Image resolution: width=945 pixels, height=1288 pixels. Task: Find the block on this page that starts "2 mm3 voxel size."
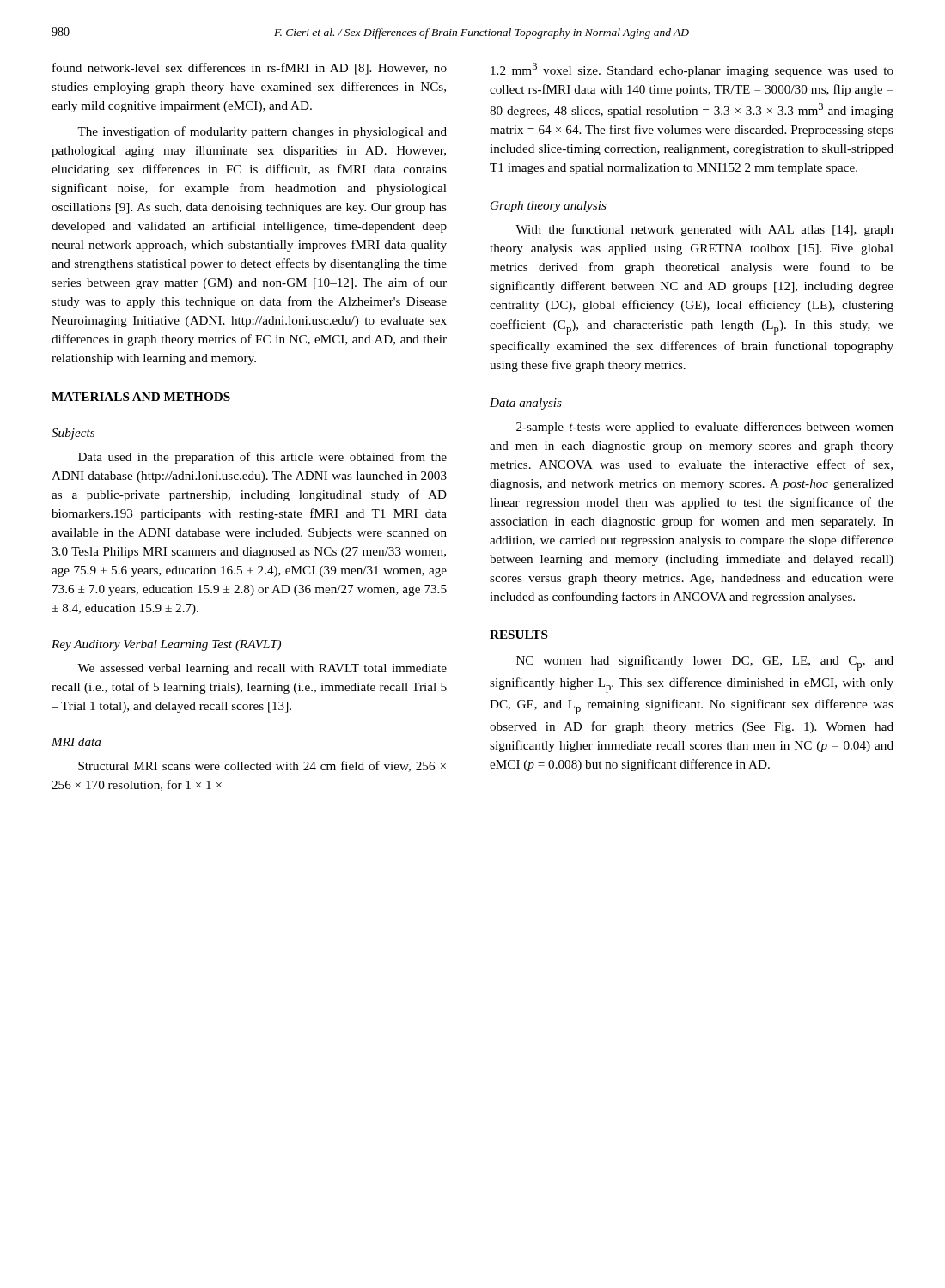[692, 118]
